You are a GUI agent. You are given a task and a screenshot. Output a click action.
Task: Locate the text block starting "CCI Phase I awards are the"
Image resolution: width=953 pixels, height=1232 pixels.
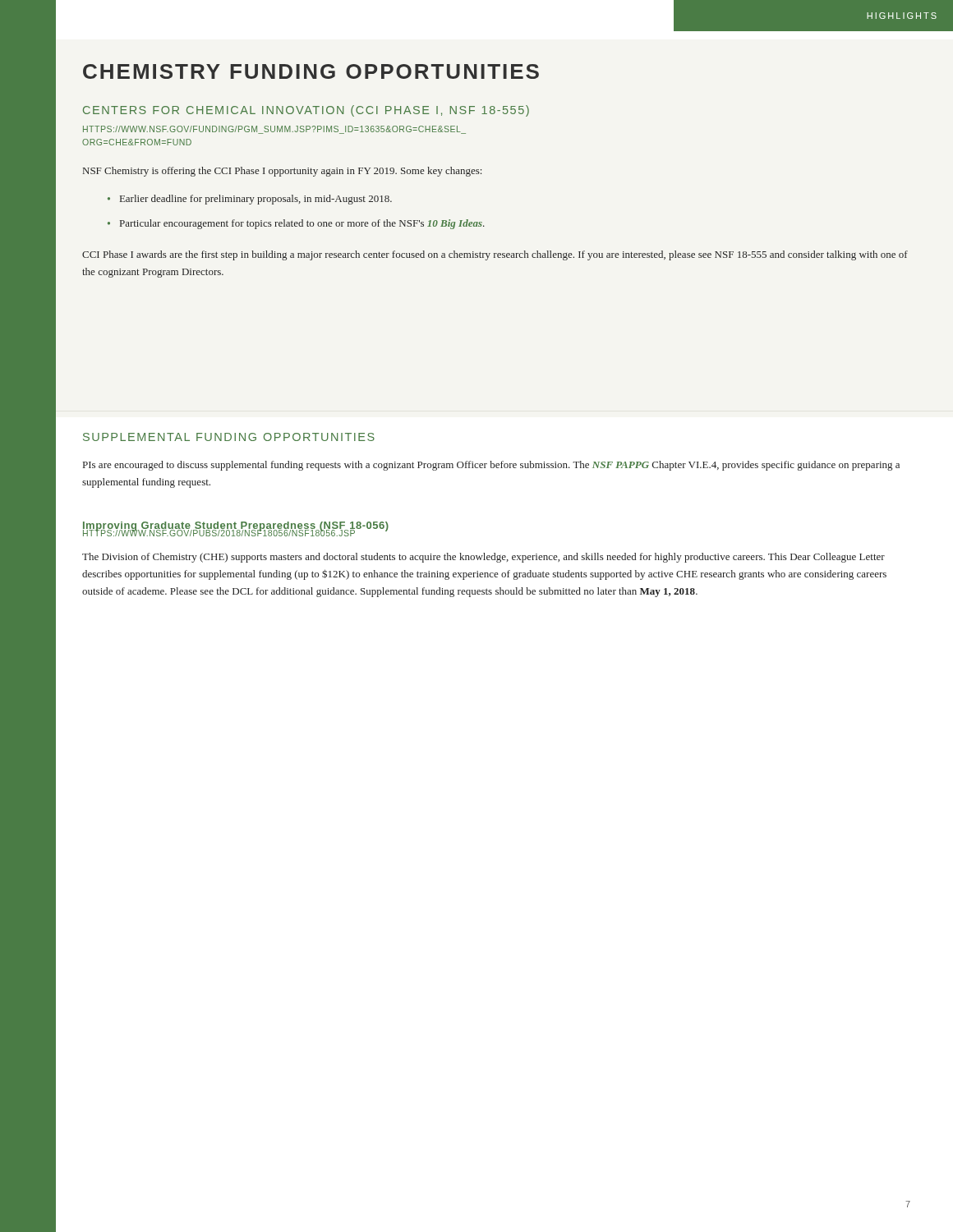pyautogui.click(x=497, y=263)
